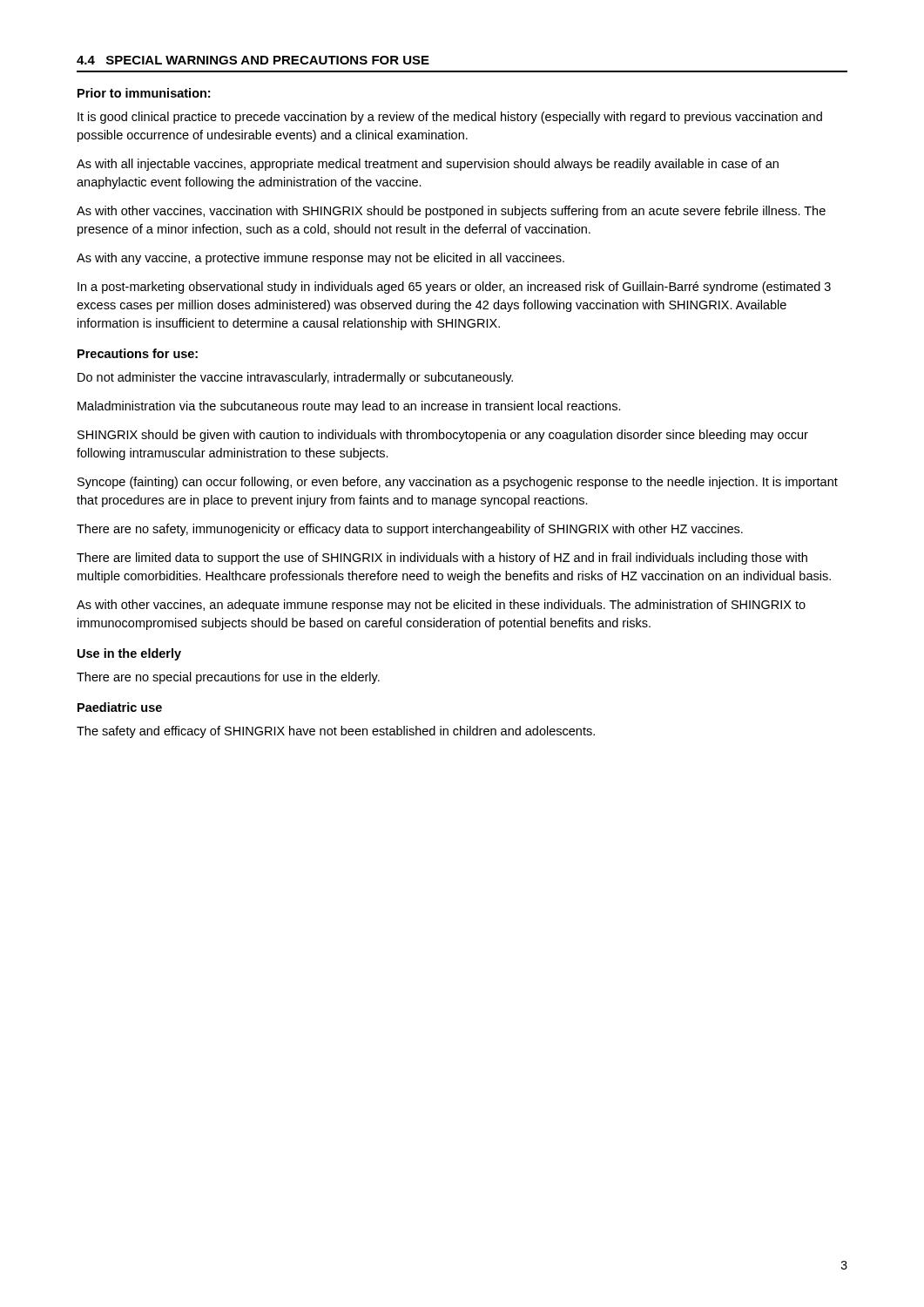Navigate to the element starting "Paediatric use"
The width and height of the screenshot is (924, 1307).
tap(119, 708)
